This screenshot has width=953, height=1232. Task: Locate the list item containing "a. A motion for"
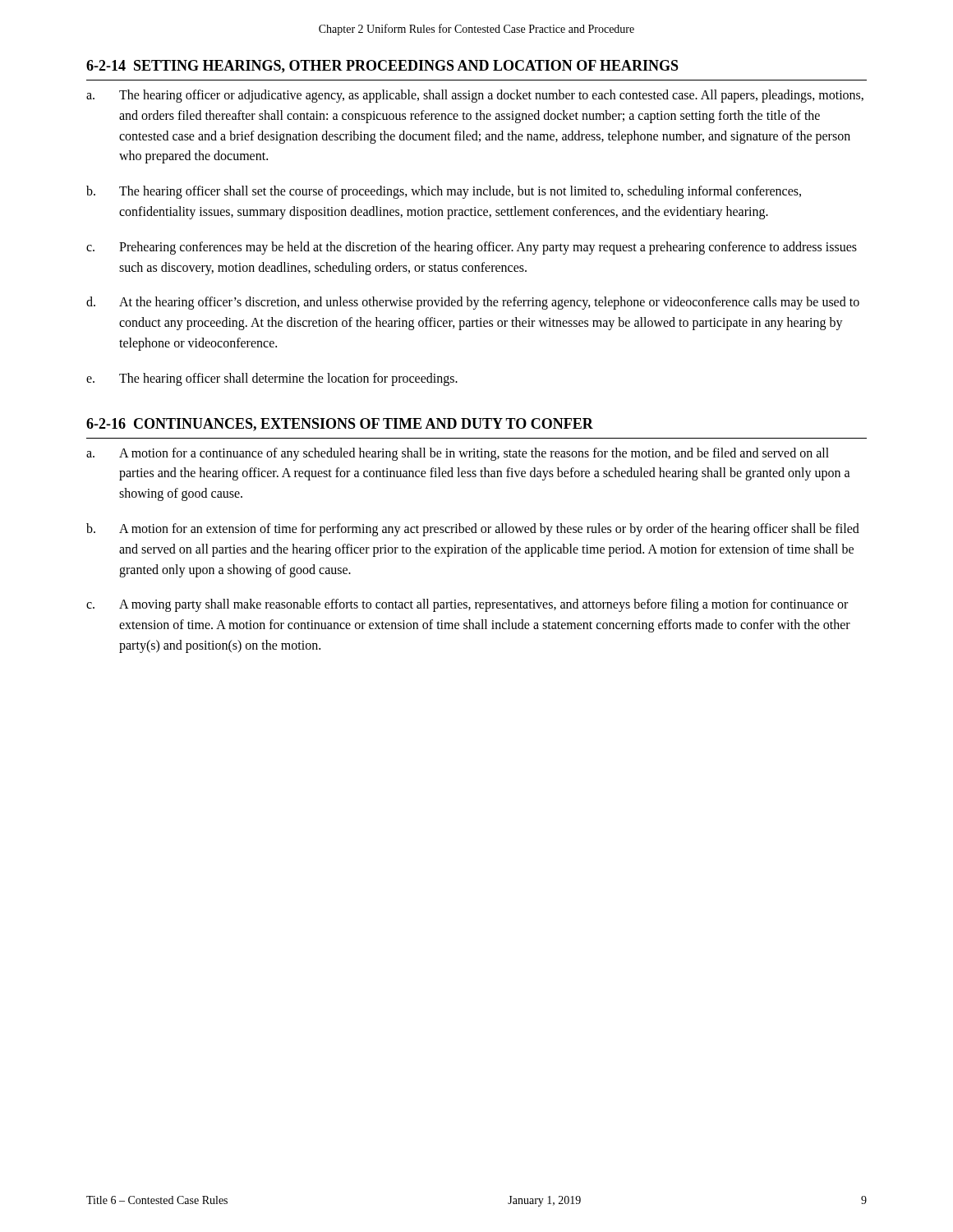476,474
